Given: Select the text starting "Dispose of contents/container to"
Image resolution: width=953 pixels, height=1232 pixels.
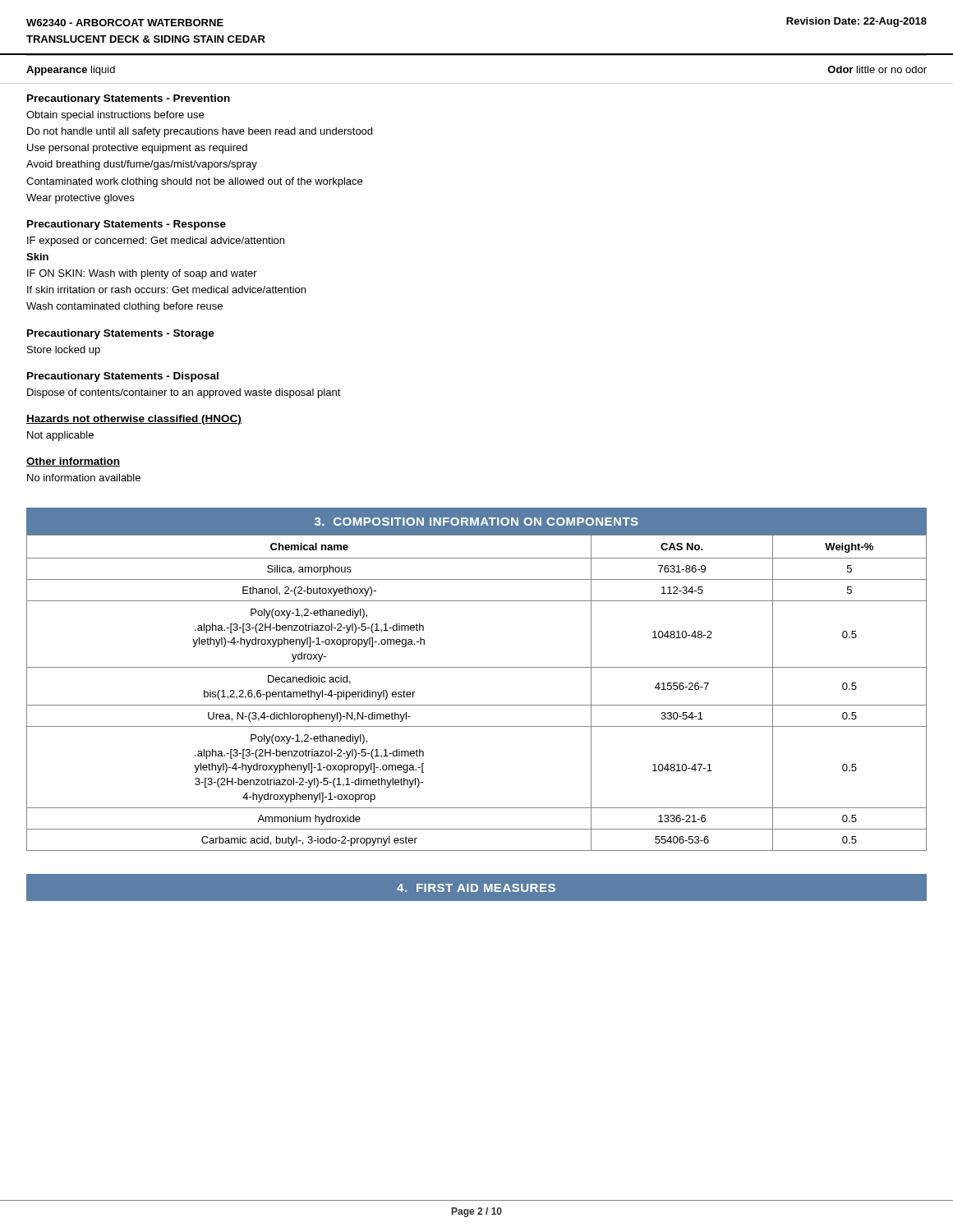Looking at the screenshot, I should [x=183, y=392].
